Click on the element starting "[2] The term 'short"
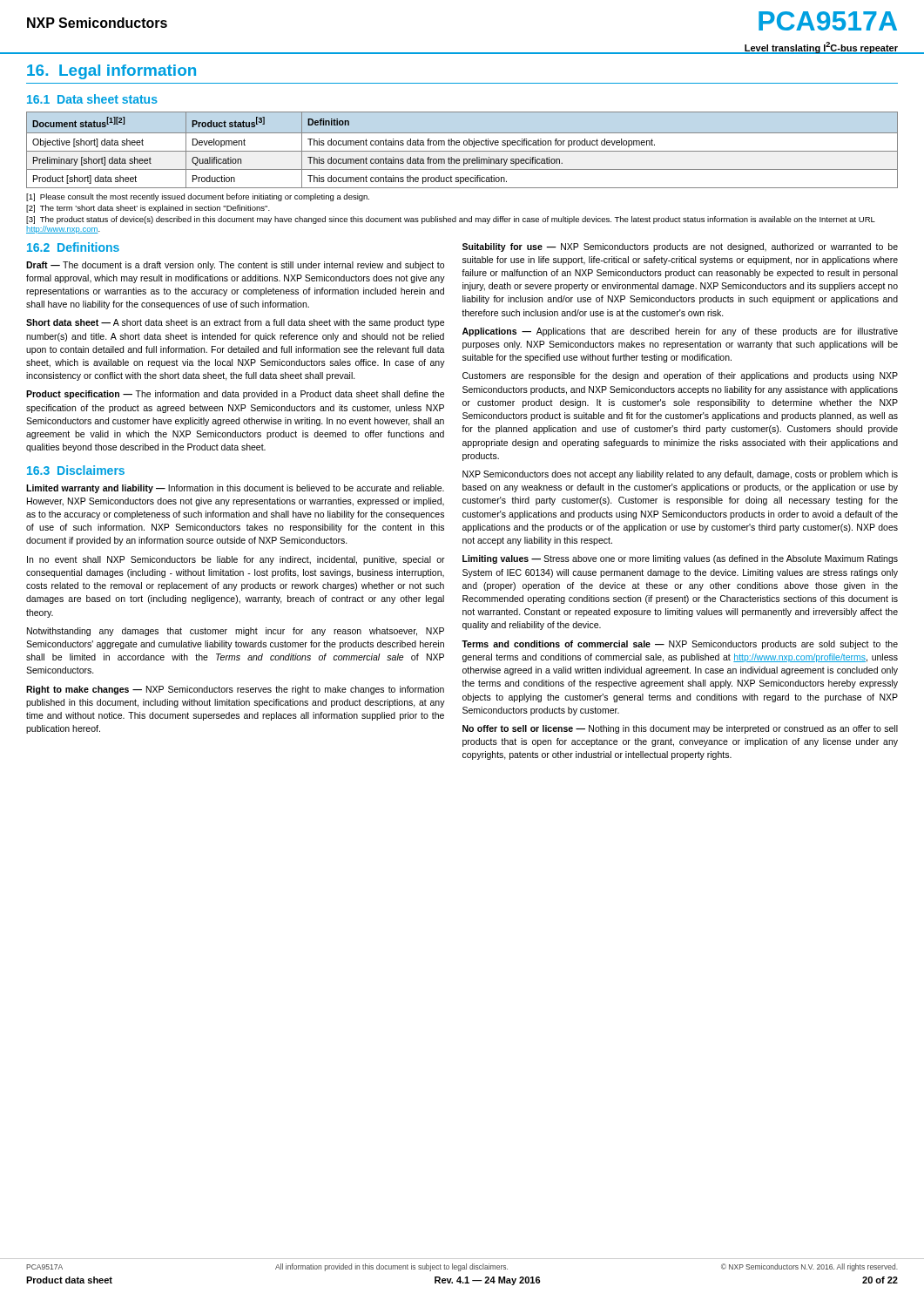The image size is (924, 1307). [148, 207]
